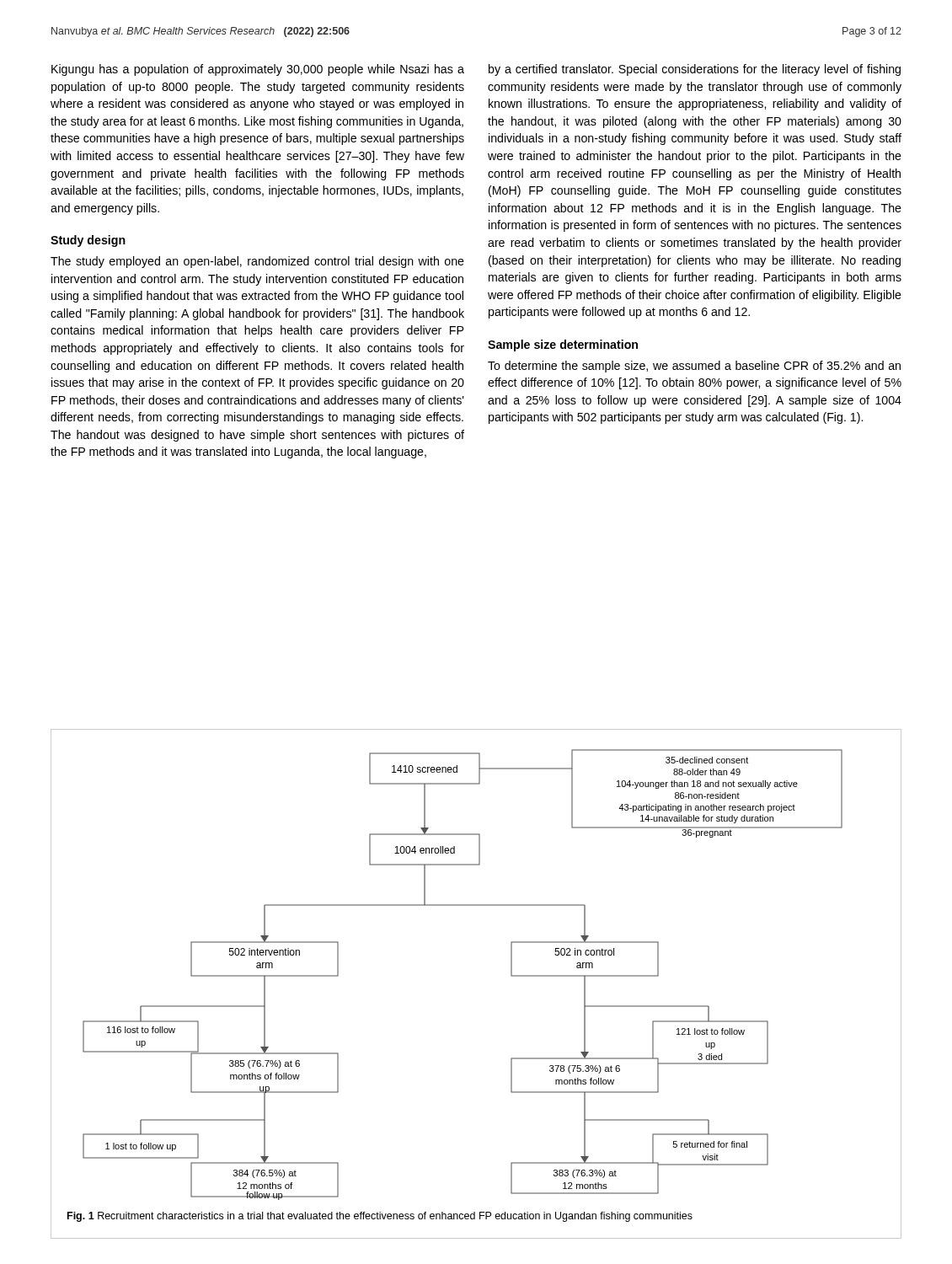Select the text block that reads "The study employed an open-label,"
Viewport: 952px width, 1264px height.
coord(257,357)
